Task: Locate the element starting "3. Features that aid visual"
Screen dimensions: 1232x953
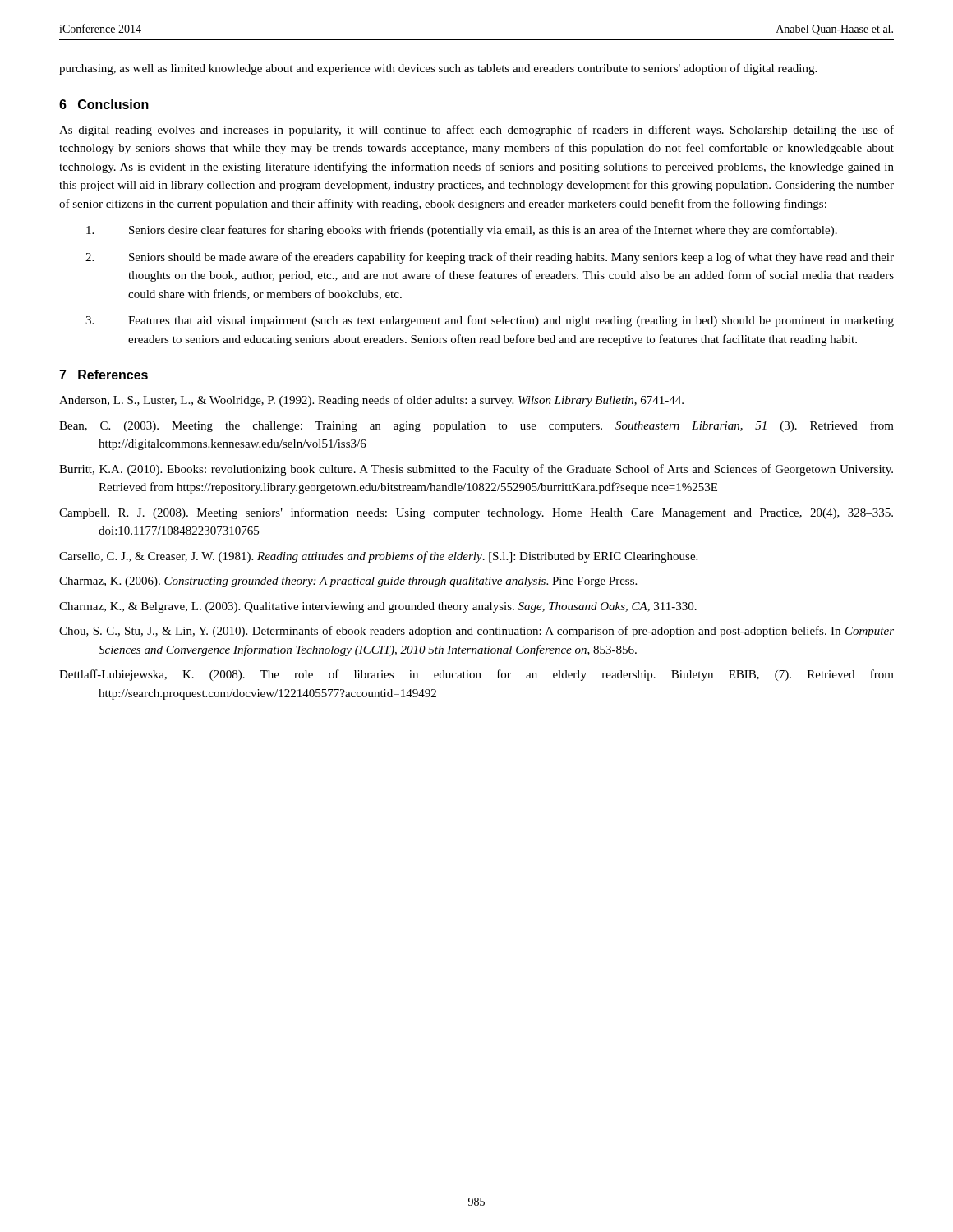Action: coord(476,330)
